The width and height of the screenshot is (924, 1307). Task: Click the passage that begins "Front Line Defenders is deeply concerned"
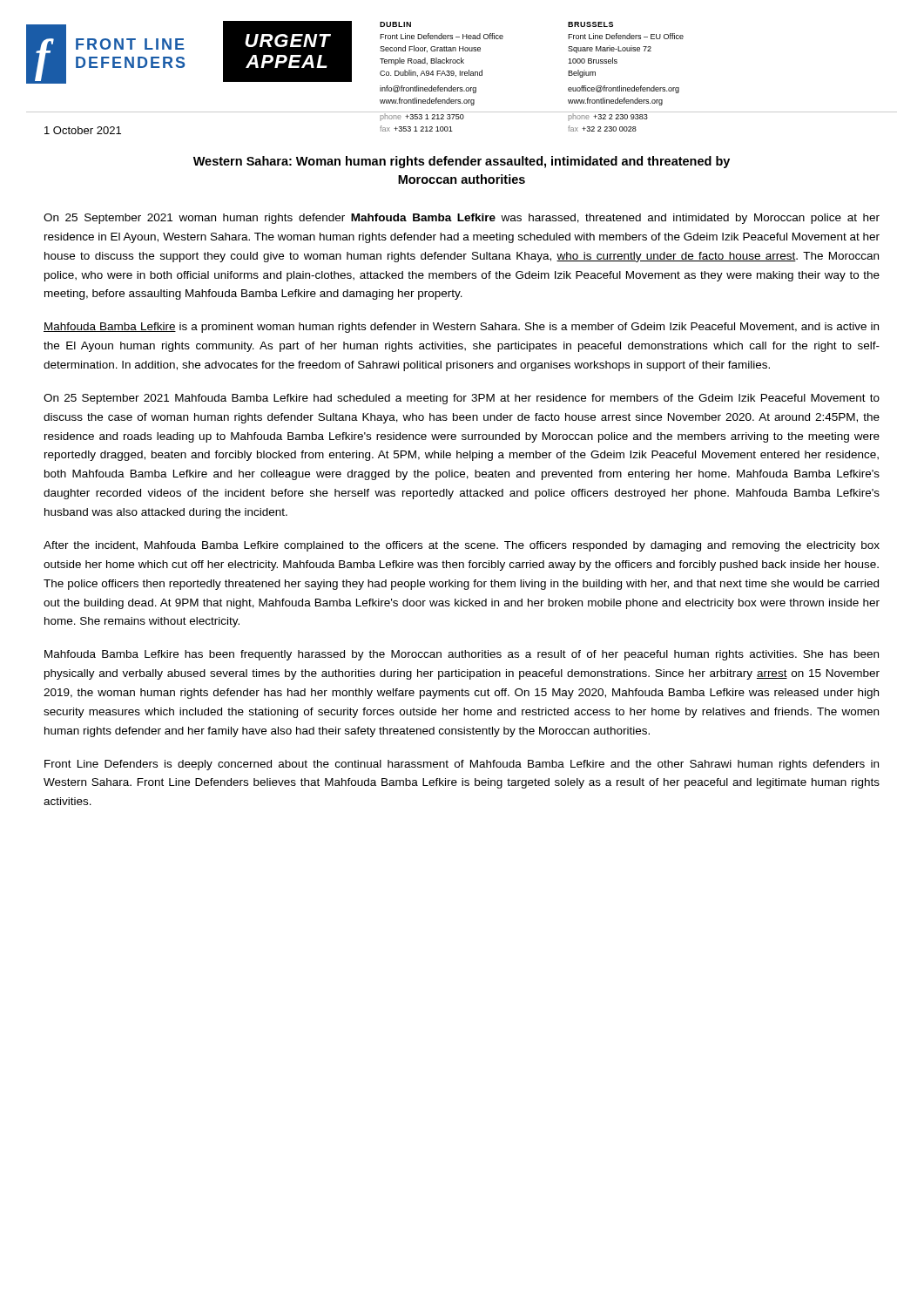pos(462,782)
